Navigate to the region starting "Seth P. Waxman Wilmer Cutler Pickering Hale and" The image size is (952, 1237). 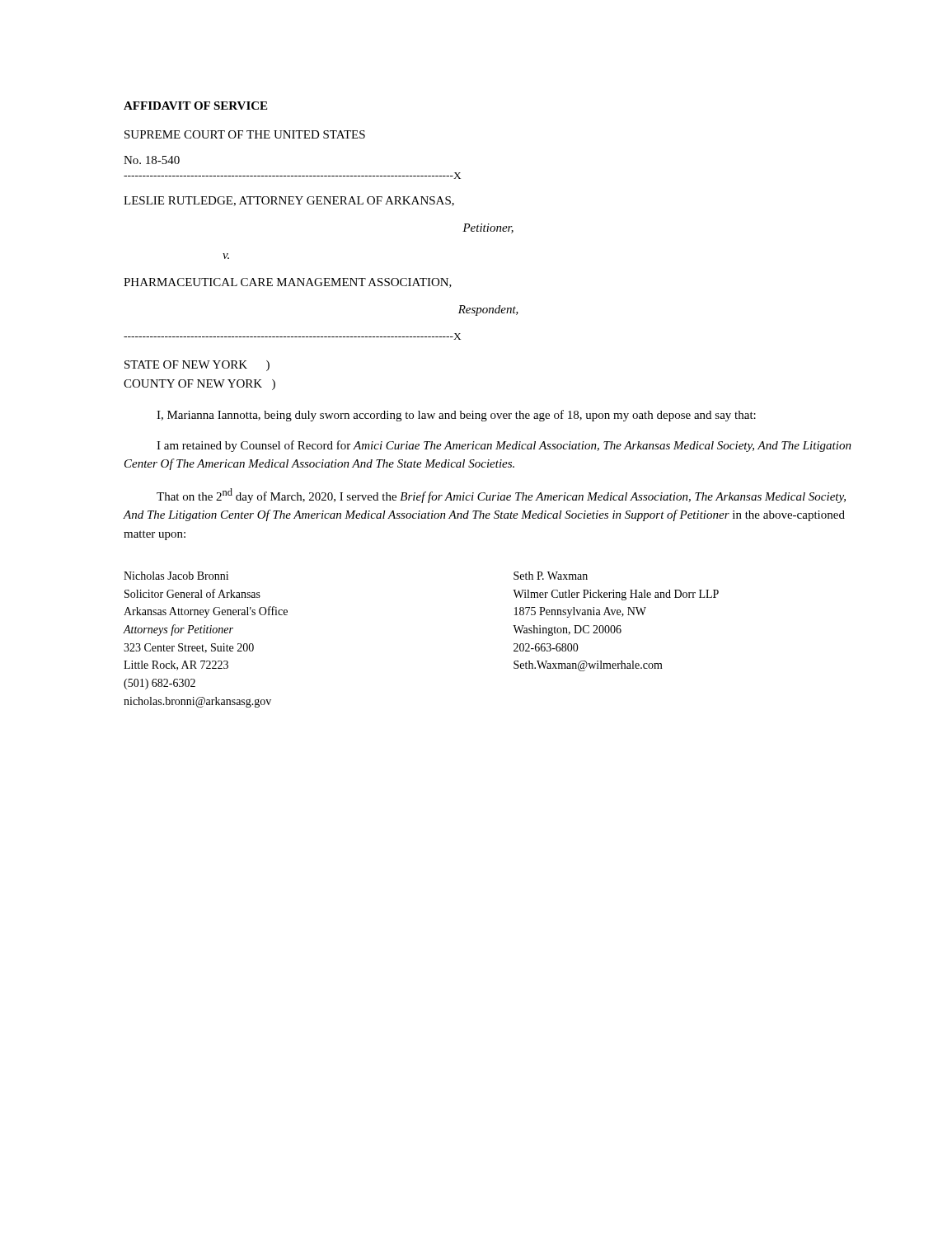point(616,621)
